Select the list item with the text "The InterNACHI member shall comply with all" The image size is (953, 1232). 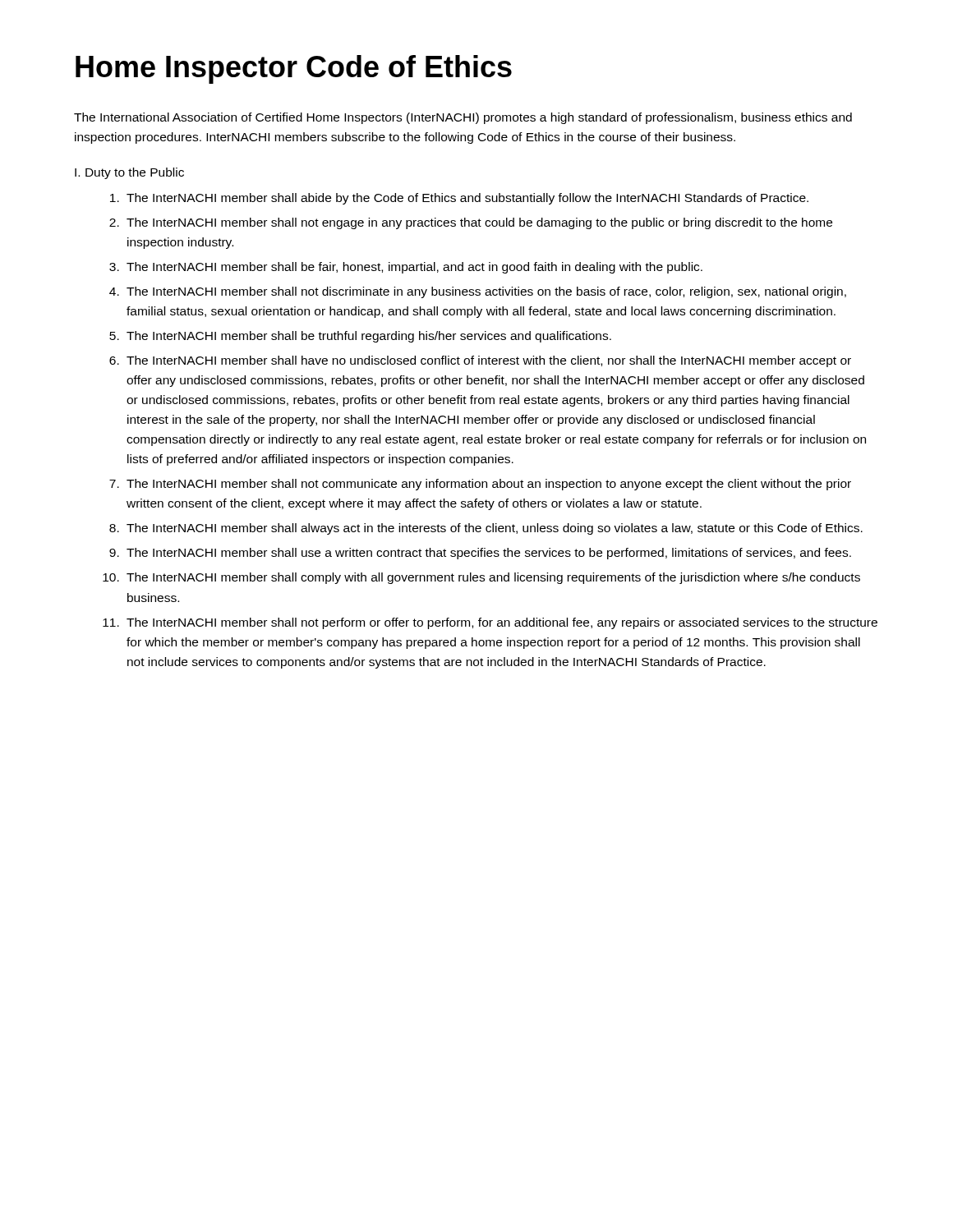click(501, 588)
